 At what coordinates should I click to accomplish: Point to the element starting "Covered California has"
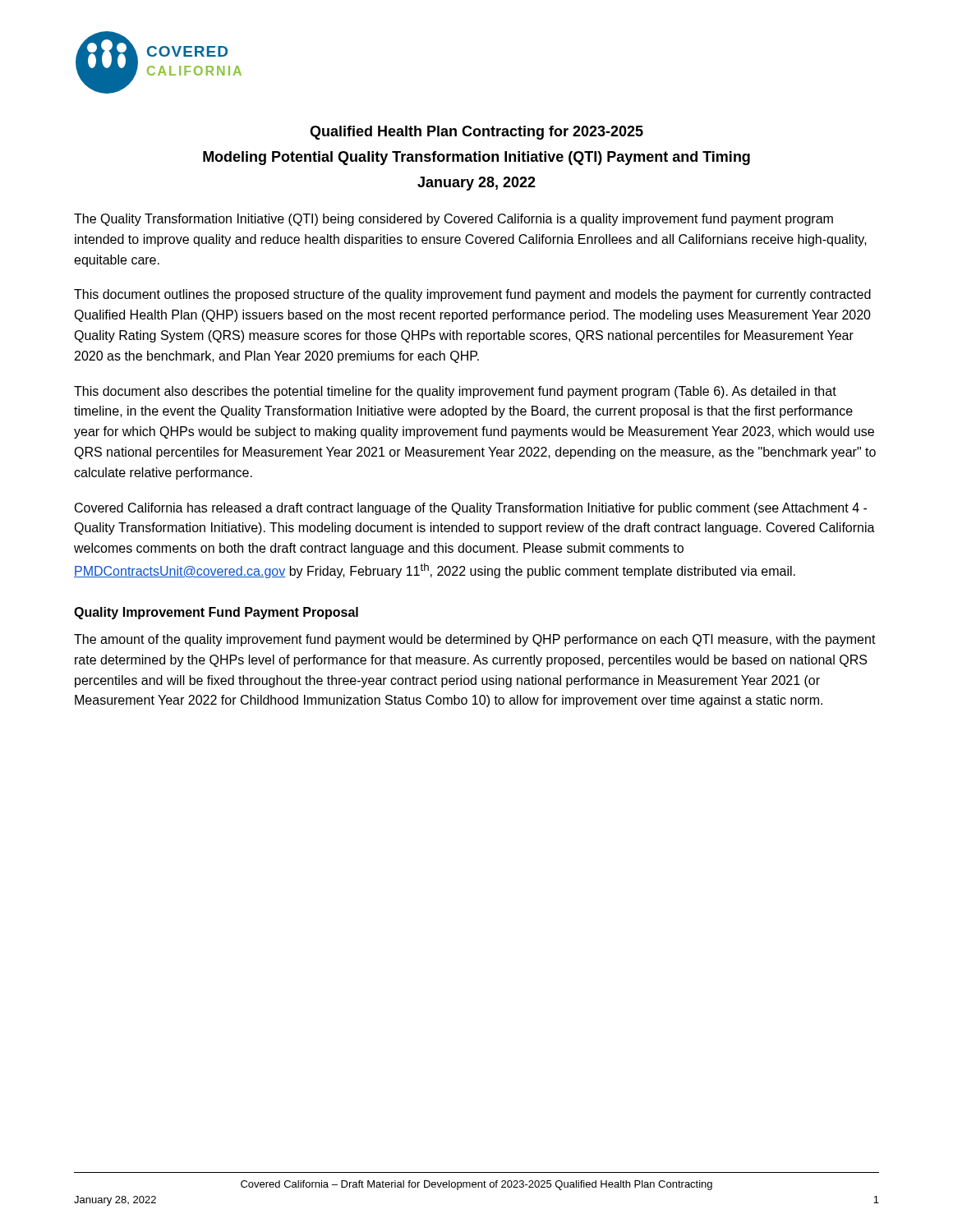[474, 540]
